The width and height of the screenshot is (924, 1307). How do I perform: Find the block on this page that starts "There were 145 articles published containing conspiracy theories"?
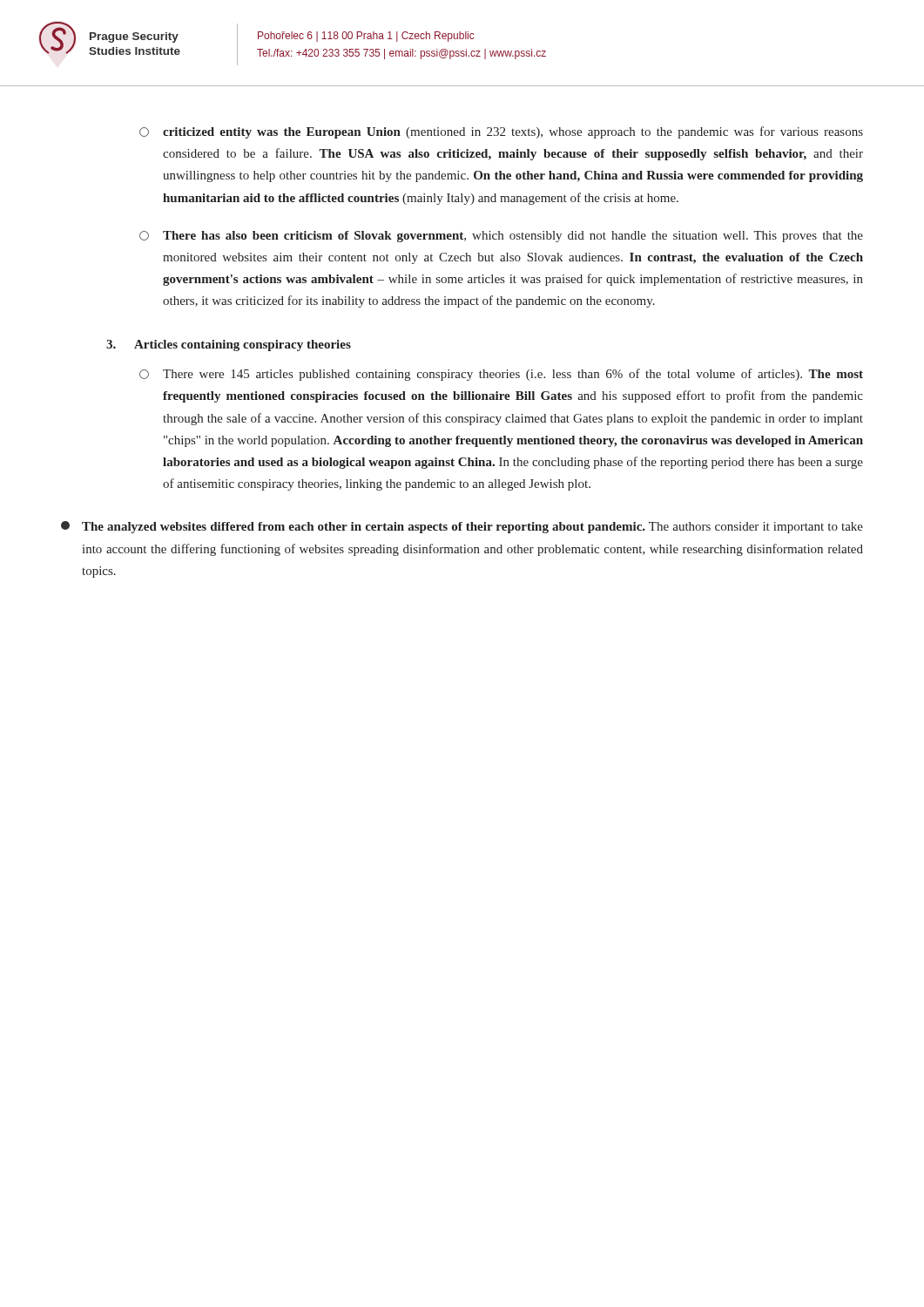point(513,429)
